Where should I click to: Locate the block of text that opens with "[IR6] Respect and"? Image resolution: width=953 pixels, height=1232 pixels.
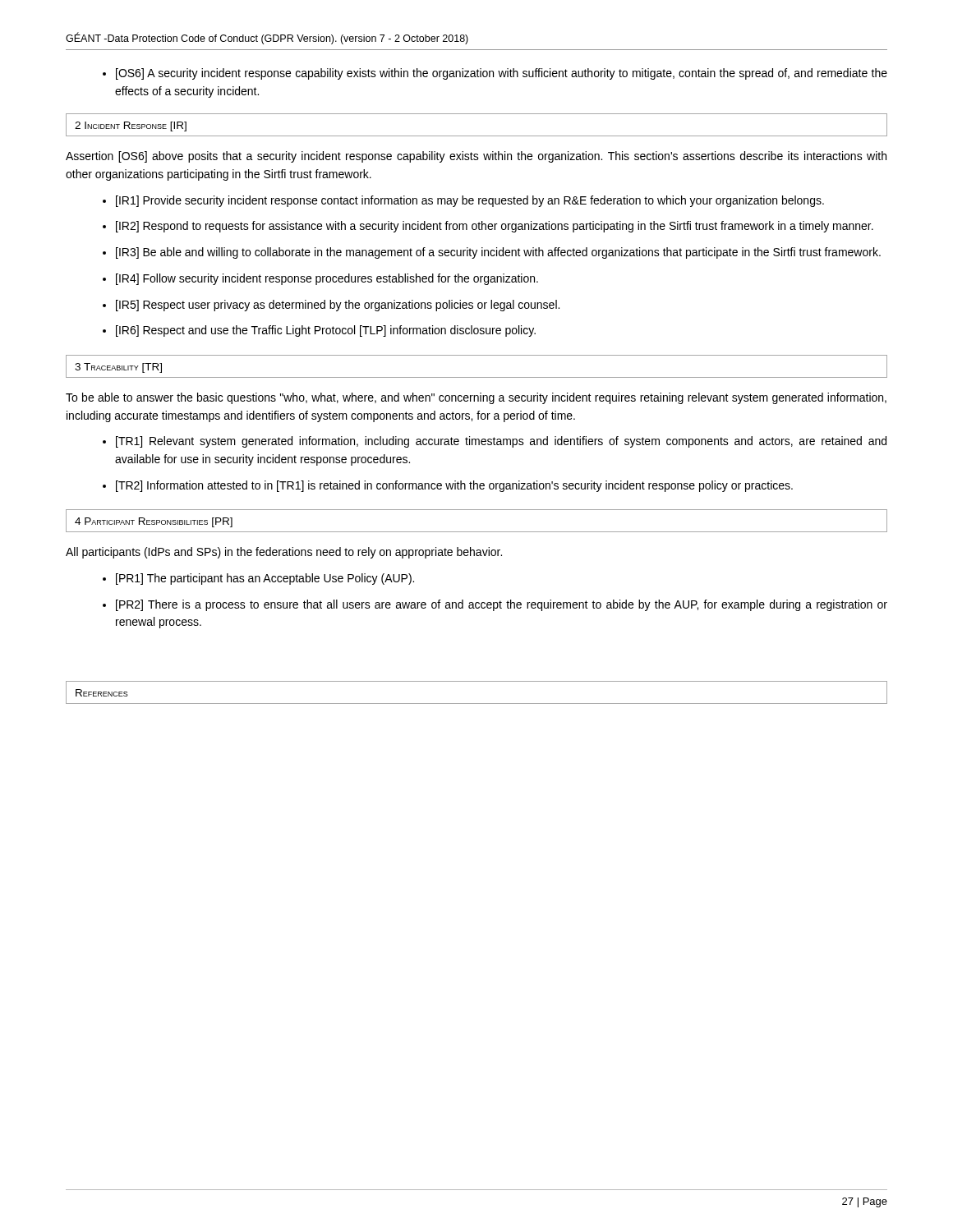coord(501,331)
